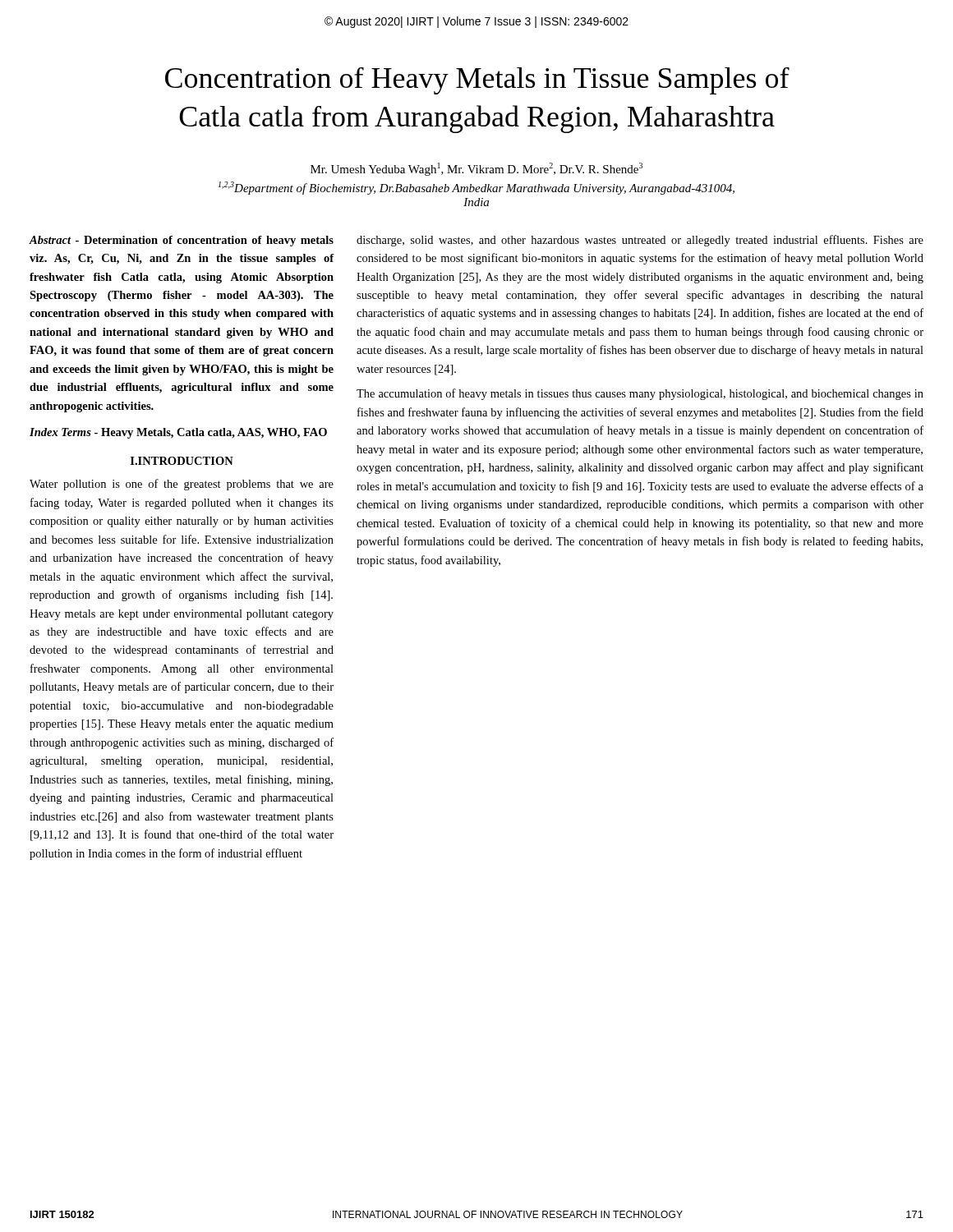Find the text block containing "Water pollution is one of the"

[182, 668]
